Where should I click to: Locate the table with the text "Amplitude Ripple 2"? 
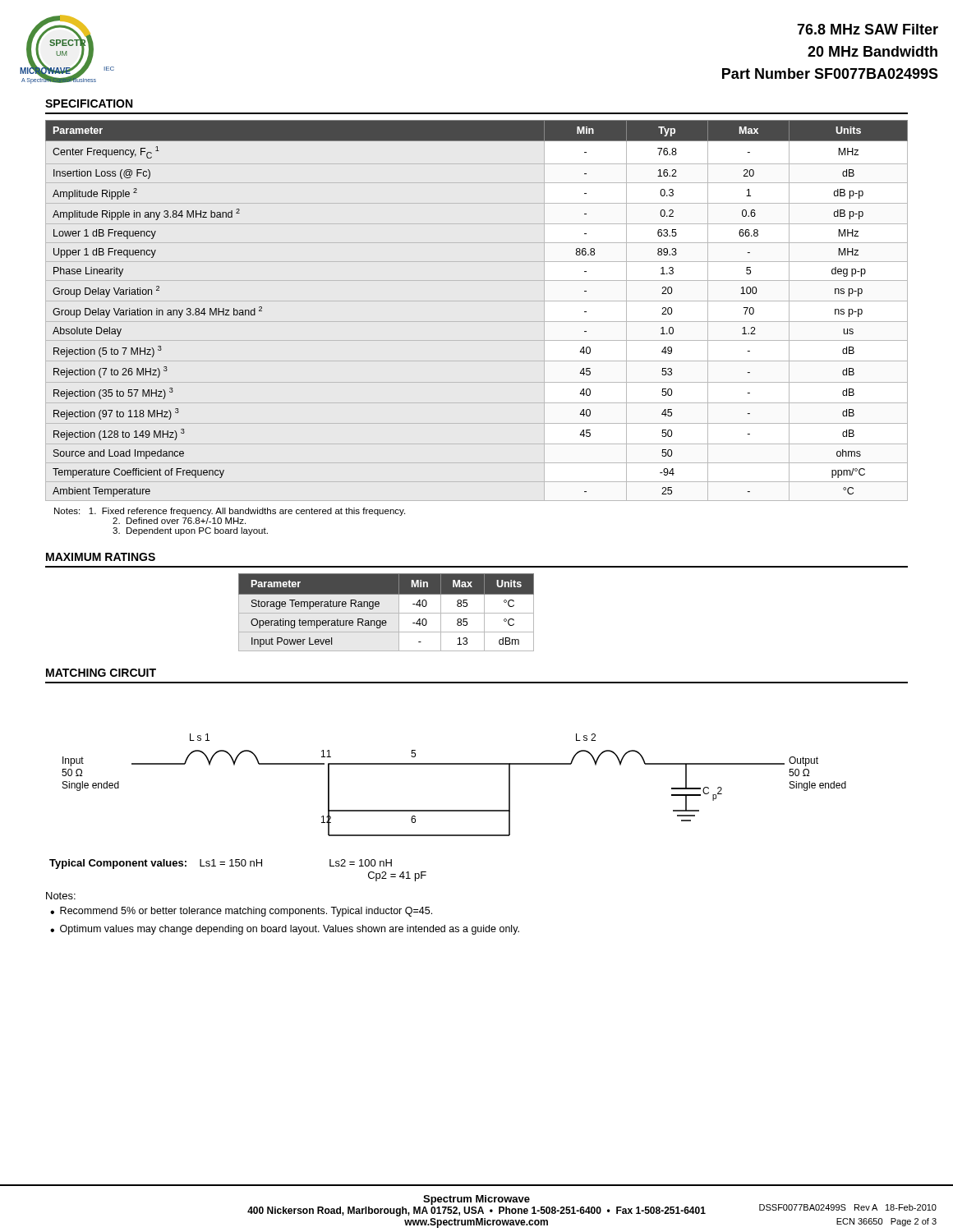[x=476, y=310]
